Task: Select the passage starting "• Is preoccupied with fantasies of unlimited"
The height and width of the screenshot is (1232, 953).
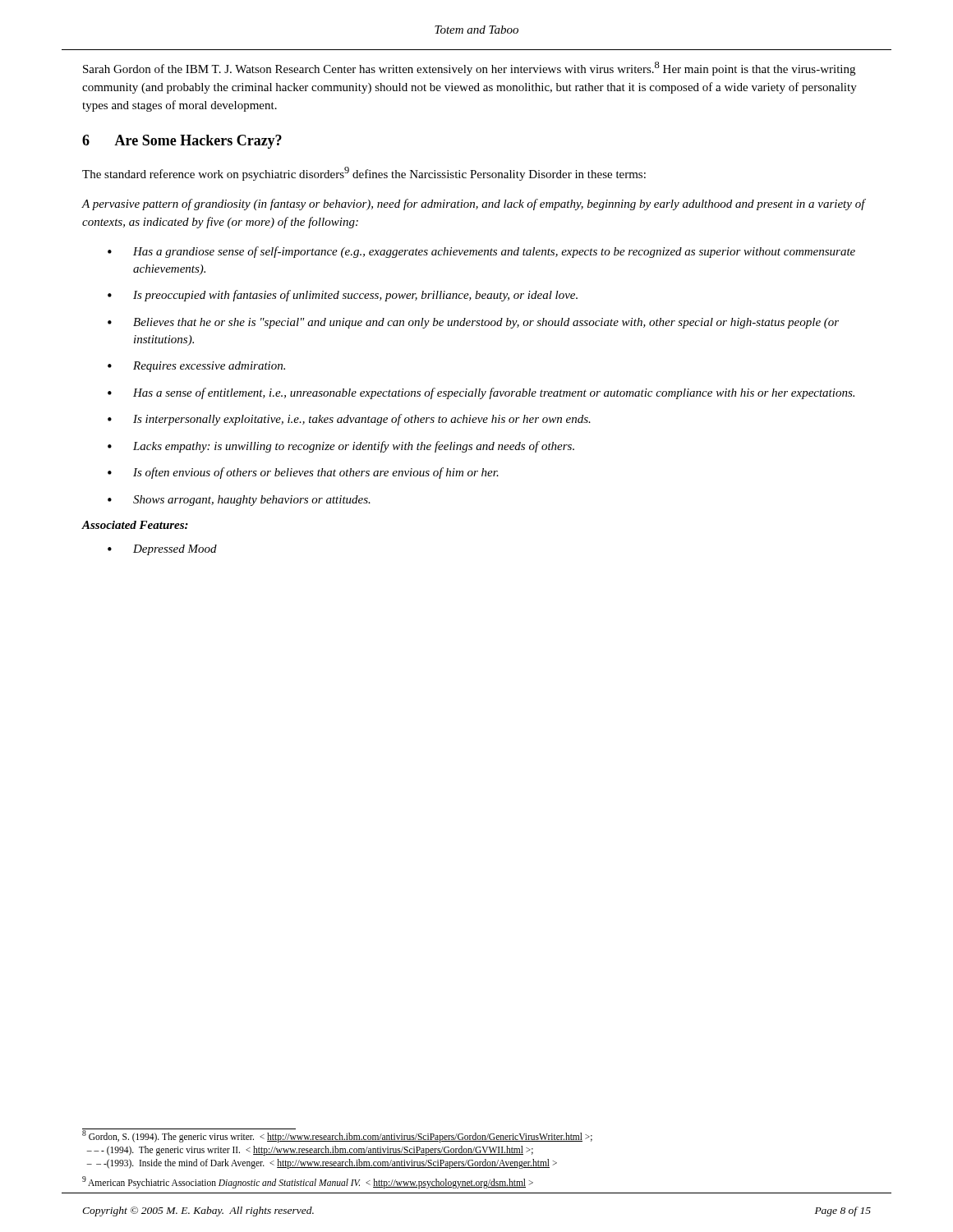Action: coord(489,296)
